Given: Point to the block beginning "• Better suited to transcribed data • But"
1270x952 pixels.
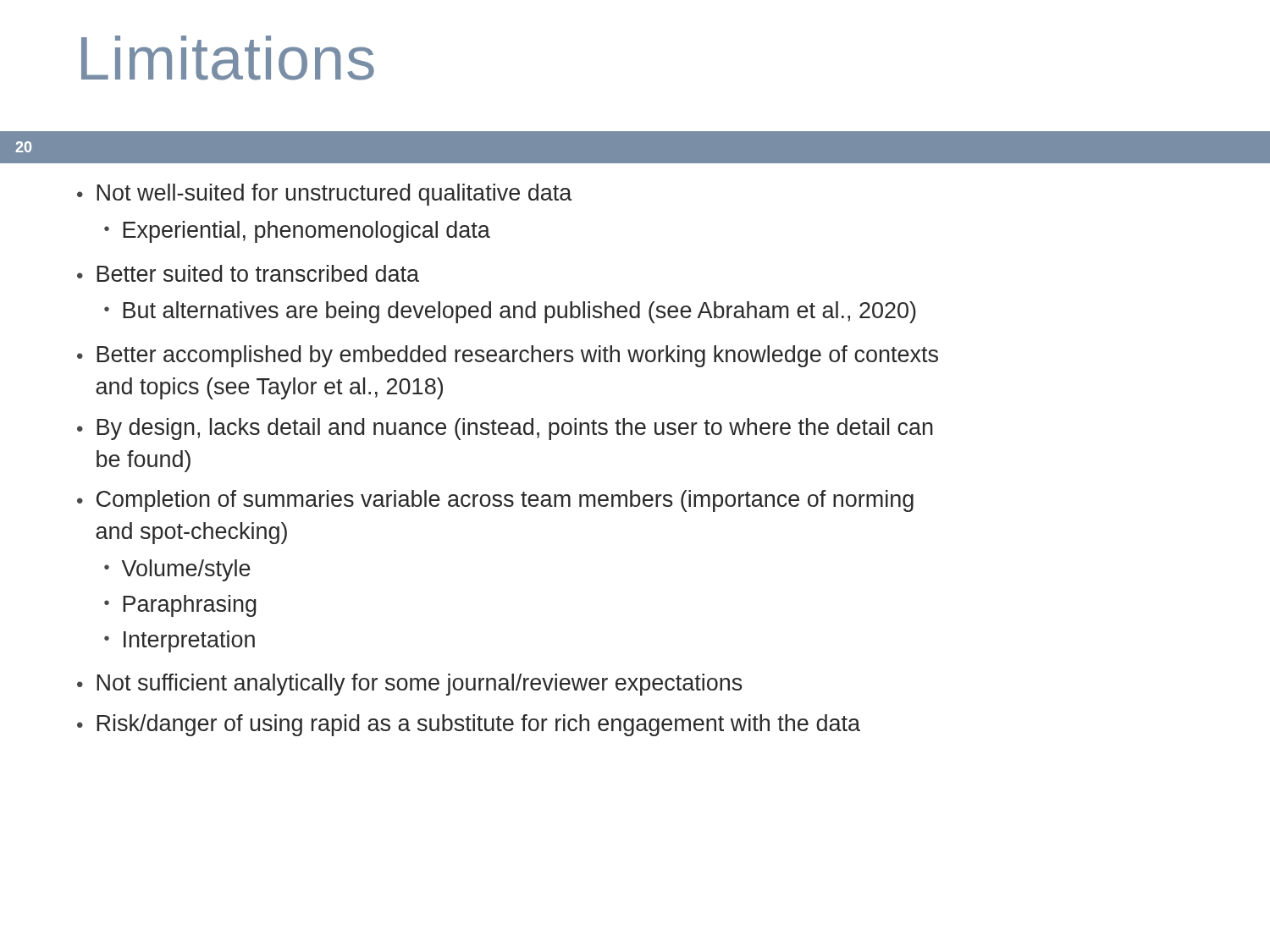Looking at the screenshot, I should [x=497, y=295].
